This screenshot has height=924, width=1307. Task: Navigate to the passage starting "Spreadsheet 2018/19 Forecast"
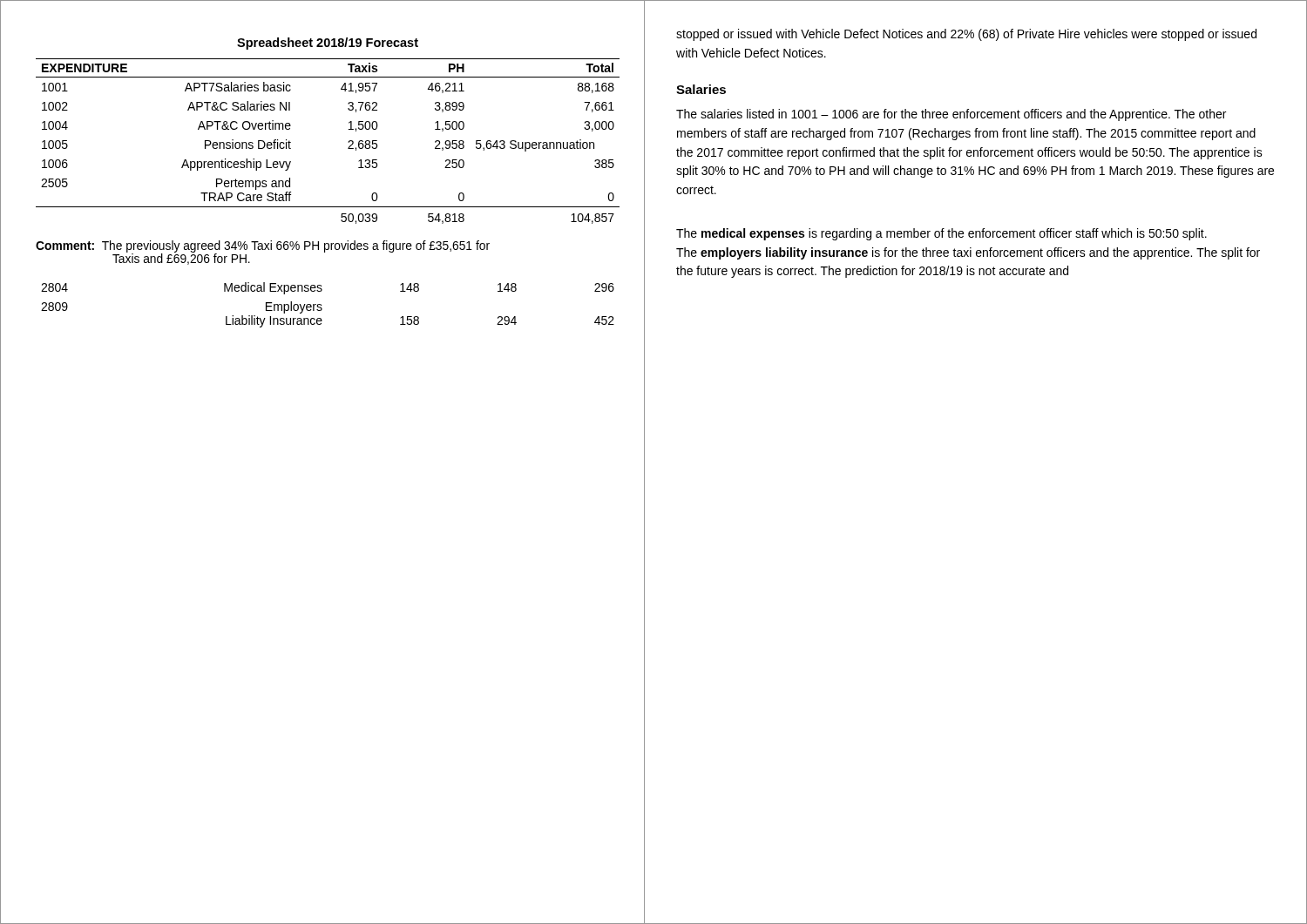point(328,43)
